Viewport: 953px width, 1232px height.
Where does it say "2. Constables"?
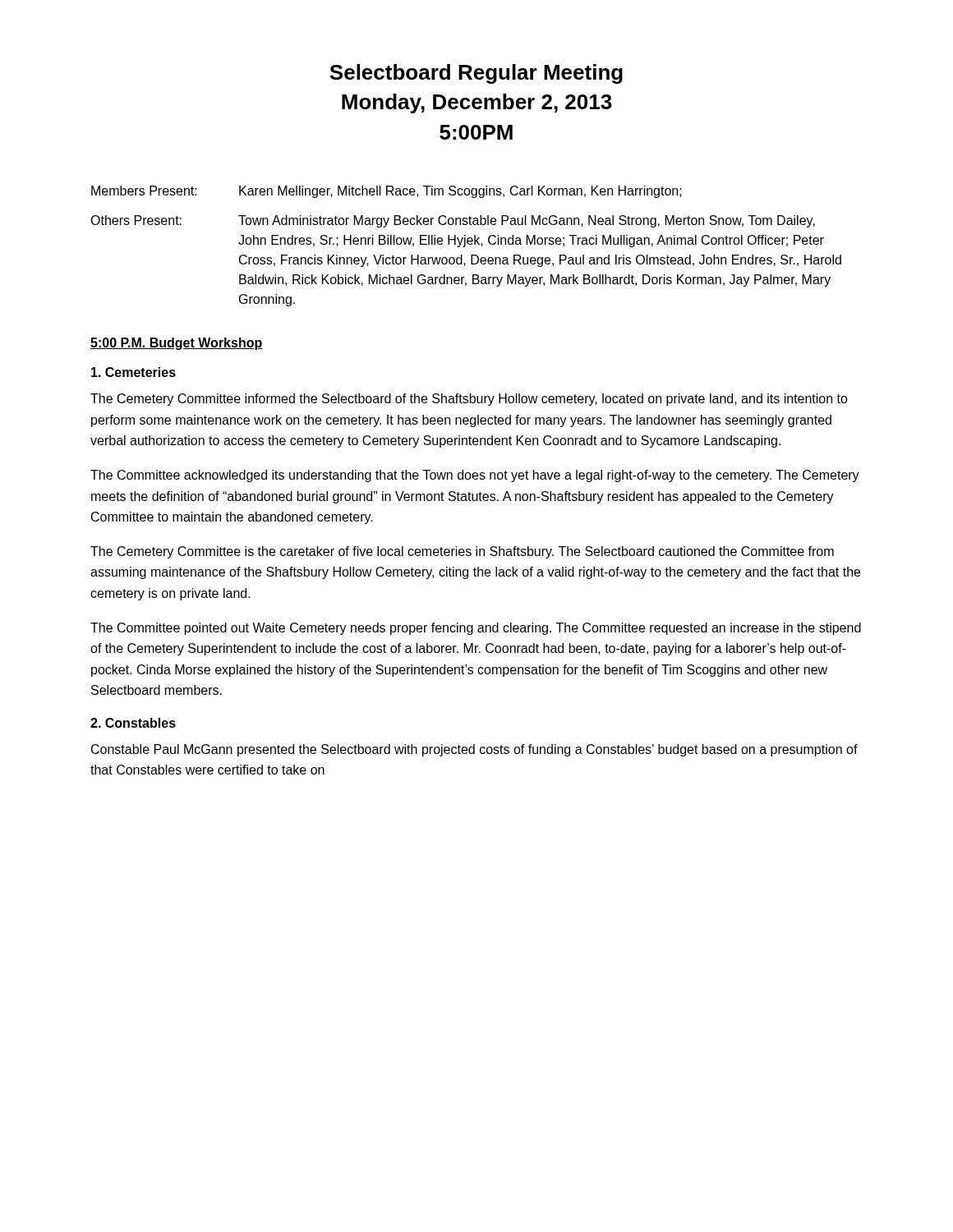point(133,723)
